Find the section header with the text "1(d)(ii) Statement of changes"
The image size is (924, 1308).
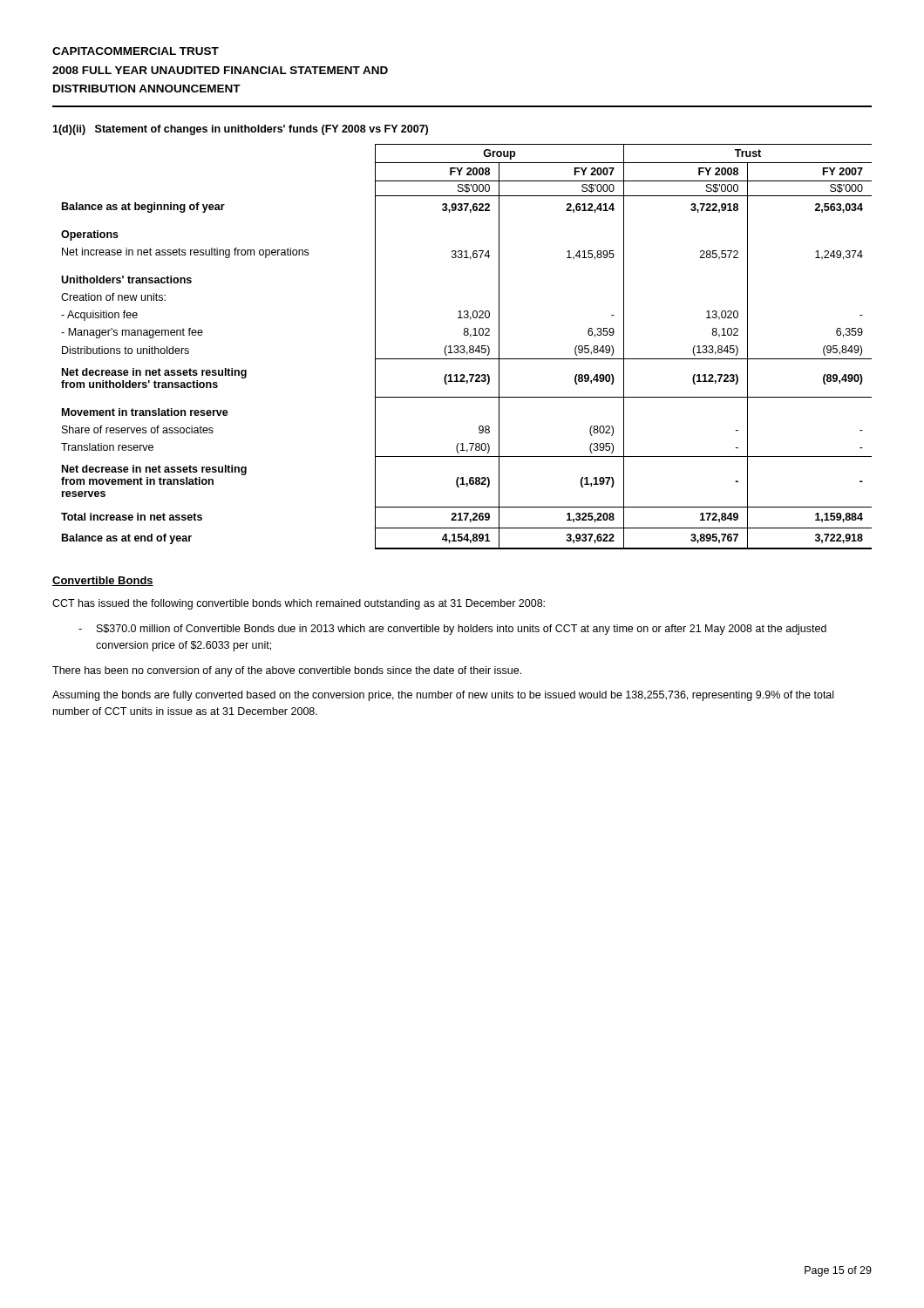click(x=240, y=129)
